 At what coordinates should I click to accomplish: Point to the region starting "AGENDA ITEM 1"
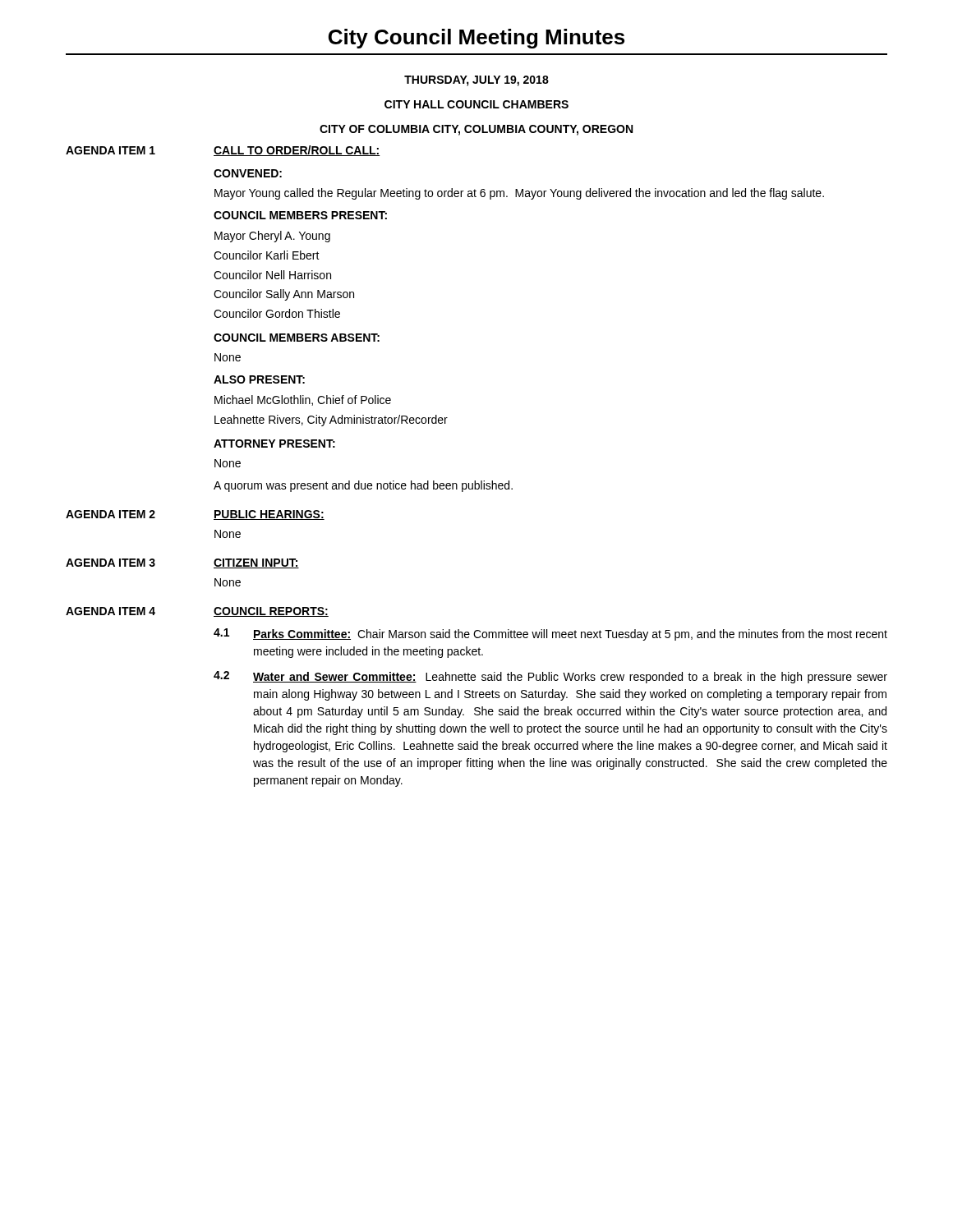(111, 150)
